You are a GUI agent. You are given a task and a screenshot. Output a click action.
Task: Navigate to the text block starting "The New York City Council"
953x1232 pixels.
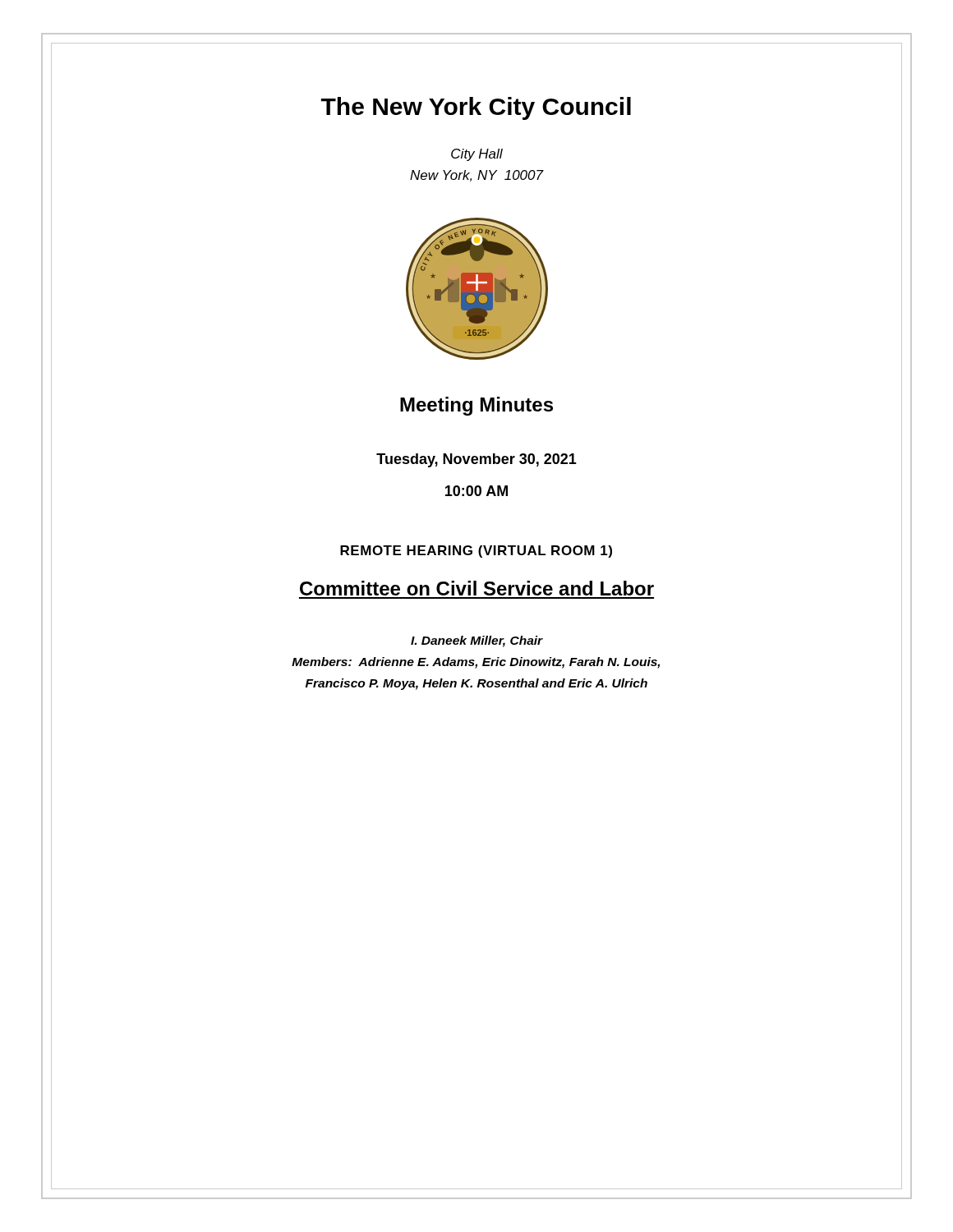pos(476,106)
